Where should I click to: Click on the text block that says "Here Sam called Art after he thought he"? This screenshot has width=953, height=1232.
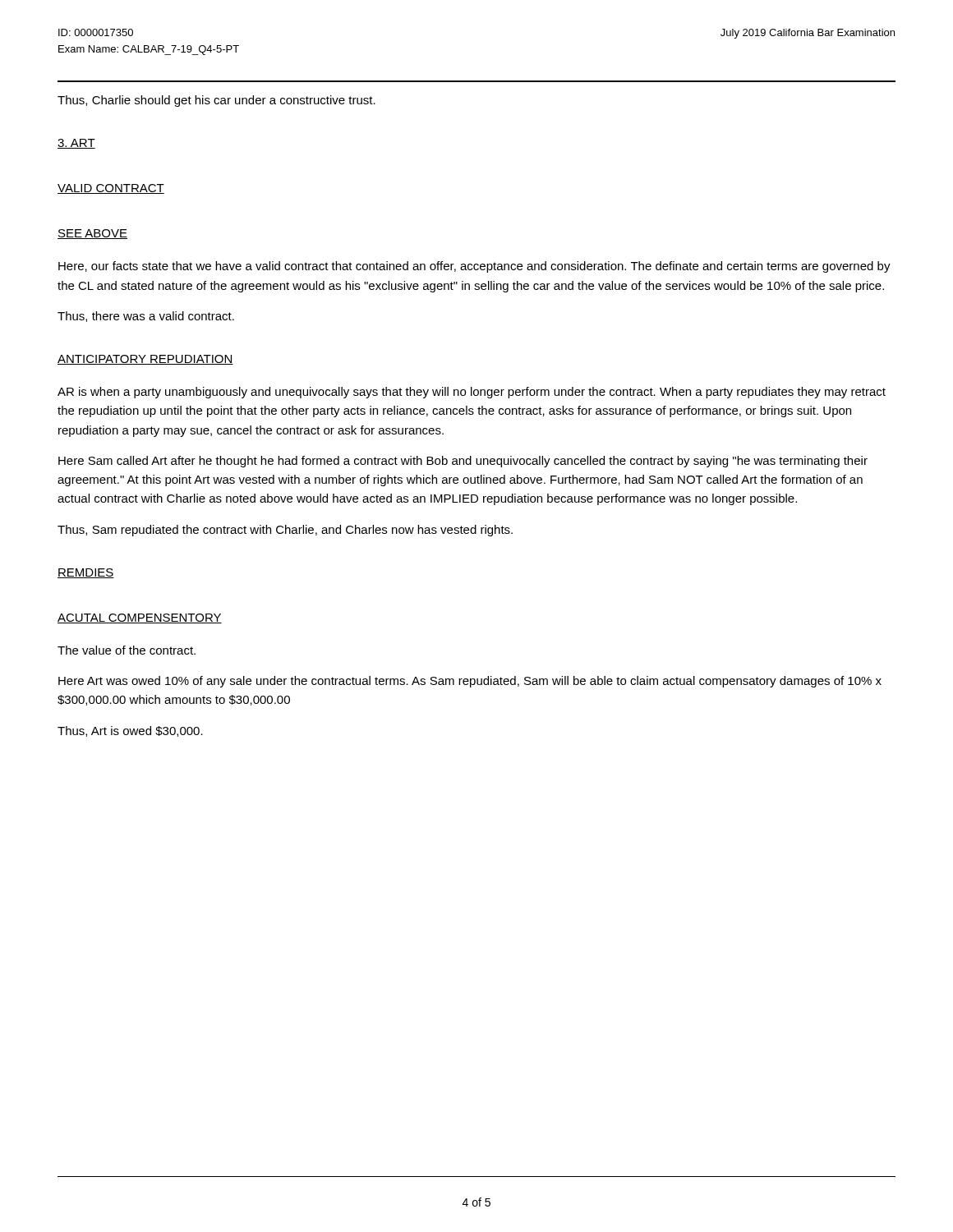(x=462, y=479)
